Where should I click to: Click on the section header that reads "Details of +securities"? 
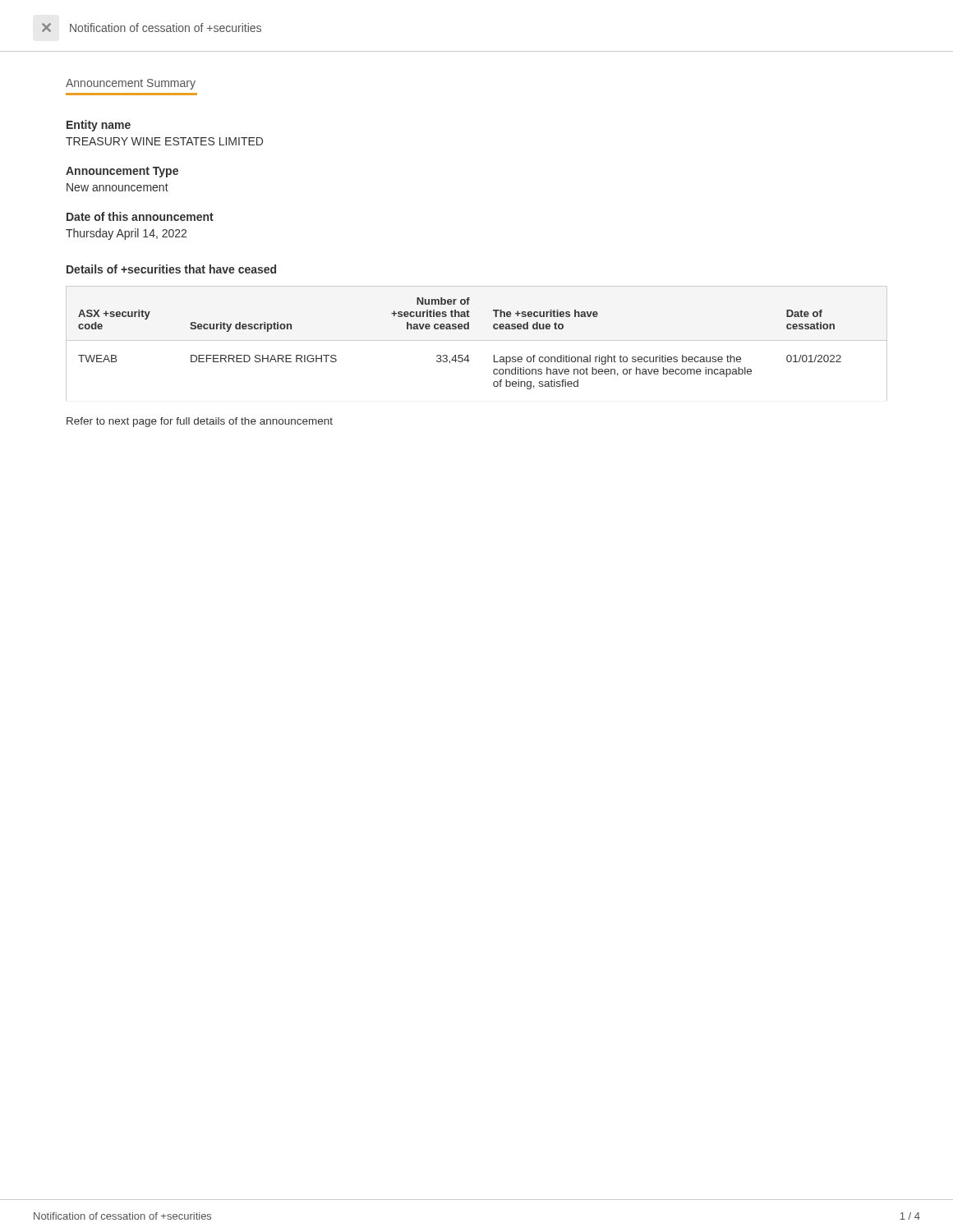(171, 269)
